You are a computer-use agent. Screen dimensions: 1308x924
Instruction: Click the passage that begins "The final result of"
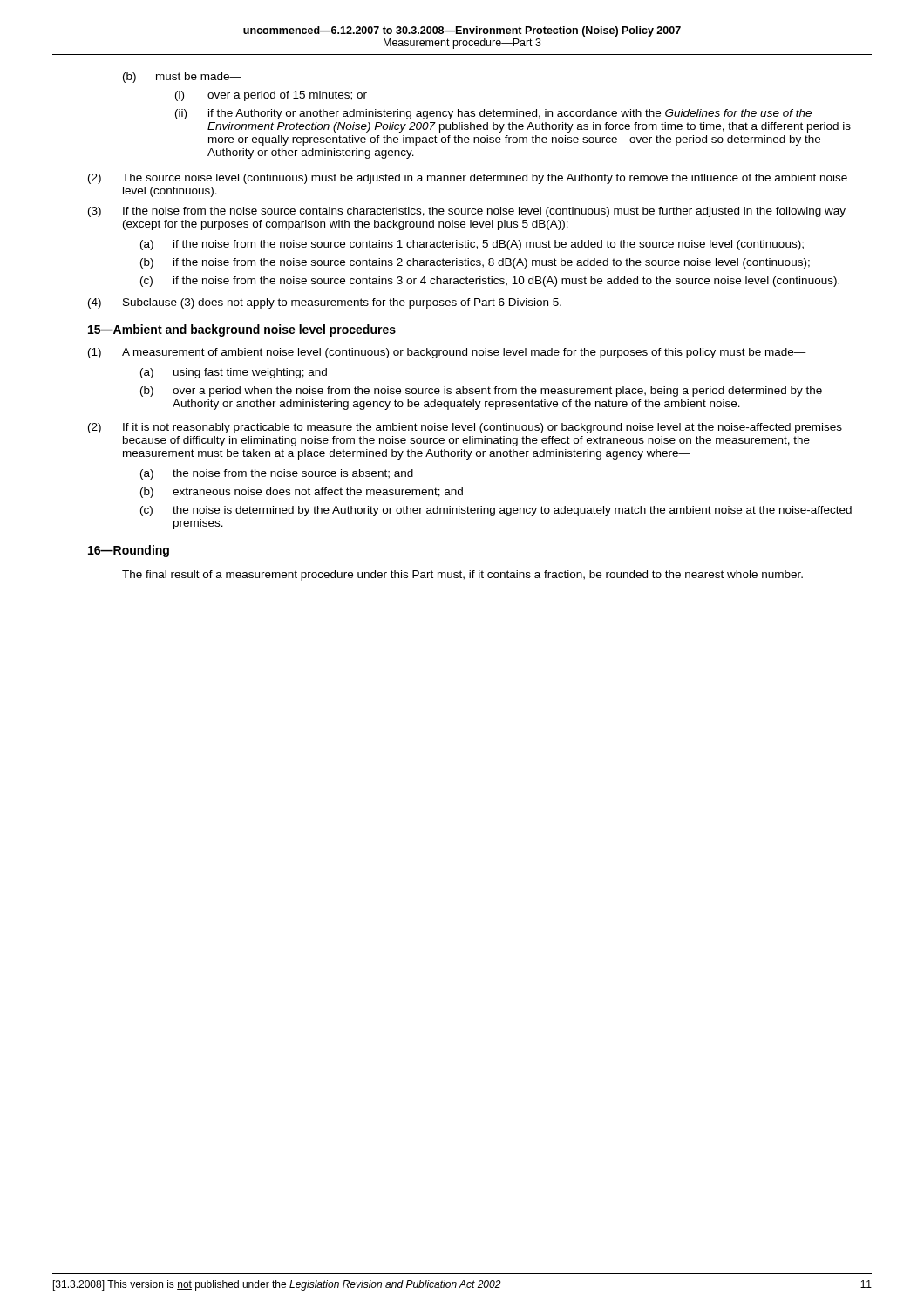463,574
